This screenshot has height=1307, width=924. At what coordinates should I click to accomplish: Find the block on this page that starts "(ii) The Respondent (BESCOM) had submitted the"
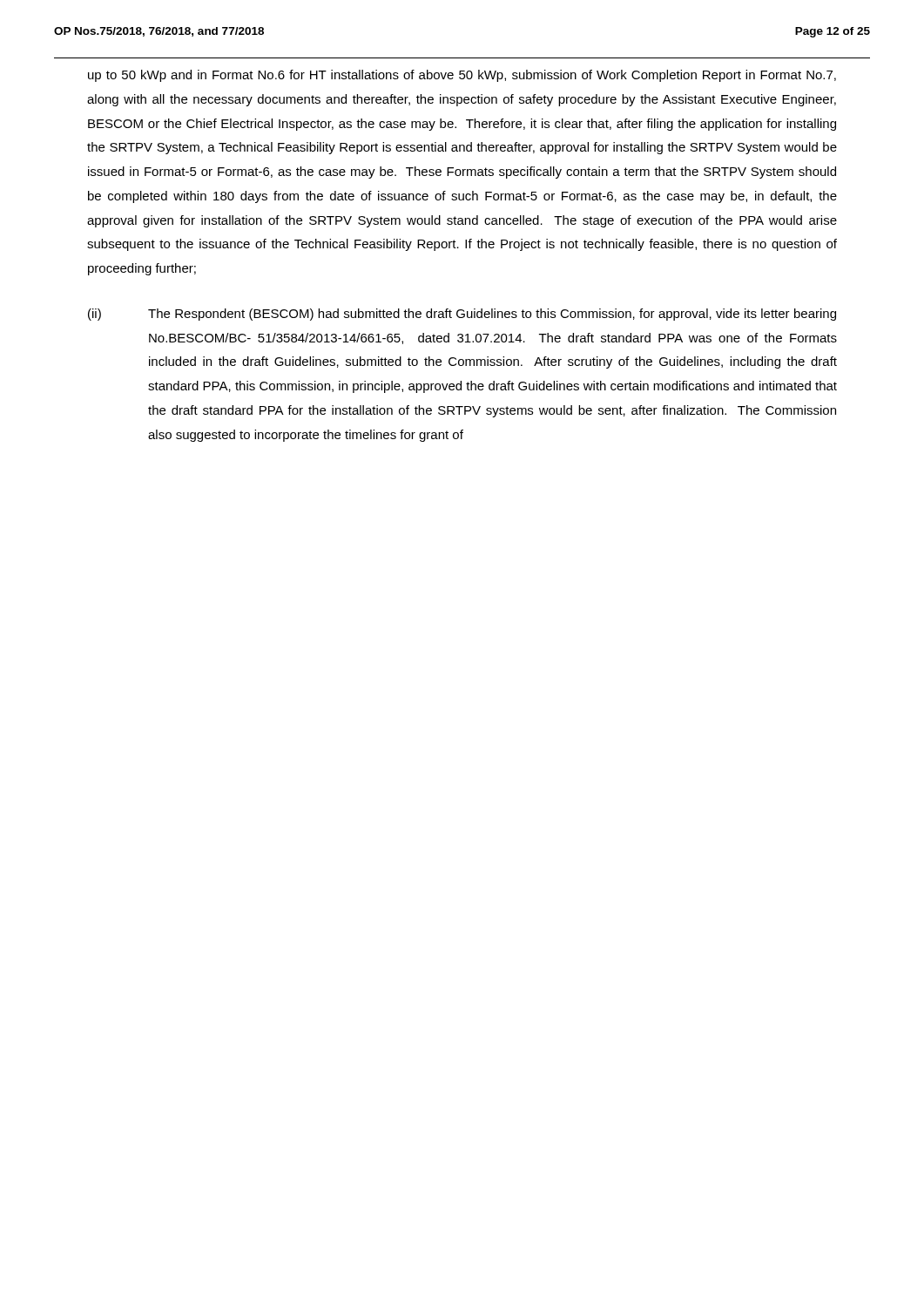pos(462,374)
